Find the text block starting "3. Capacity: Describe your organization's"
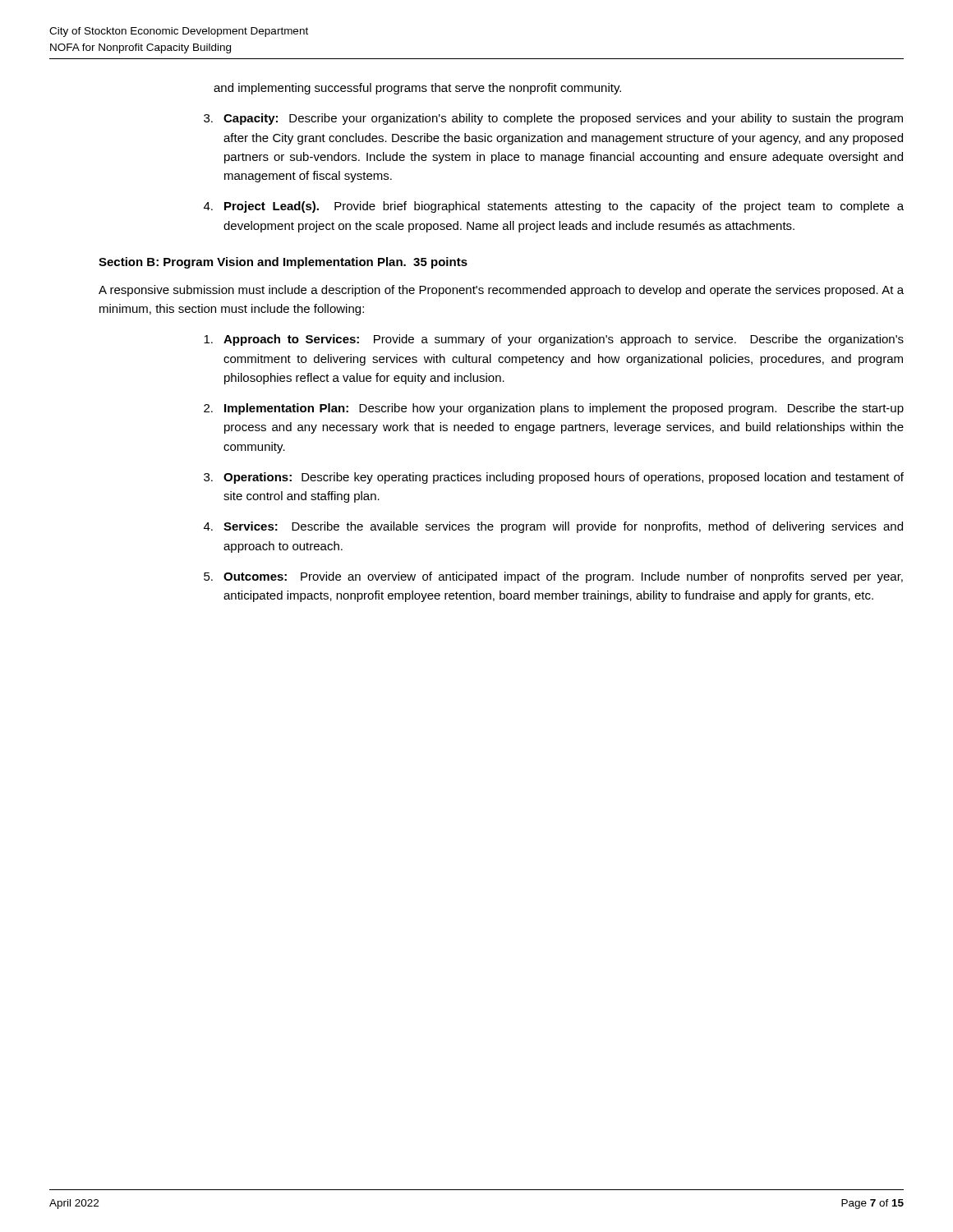Image resolution: width=953 pixels, height=1232 pixels. point(534,147)
